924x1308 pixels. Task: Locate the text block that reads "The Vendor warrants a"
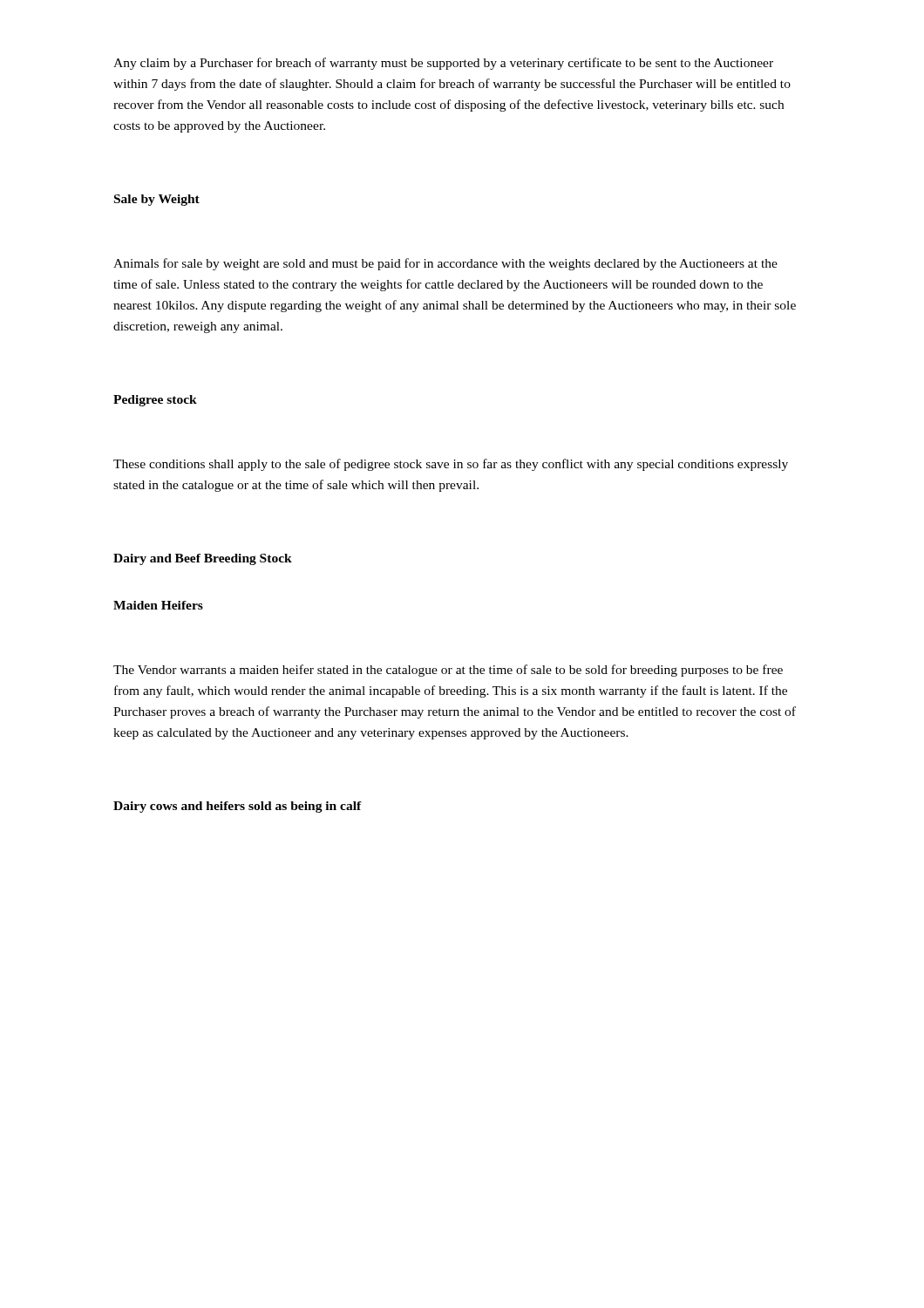pos(455,701)
